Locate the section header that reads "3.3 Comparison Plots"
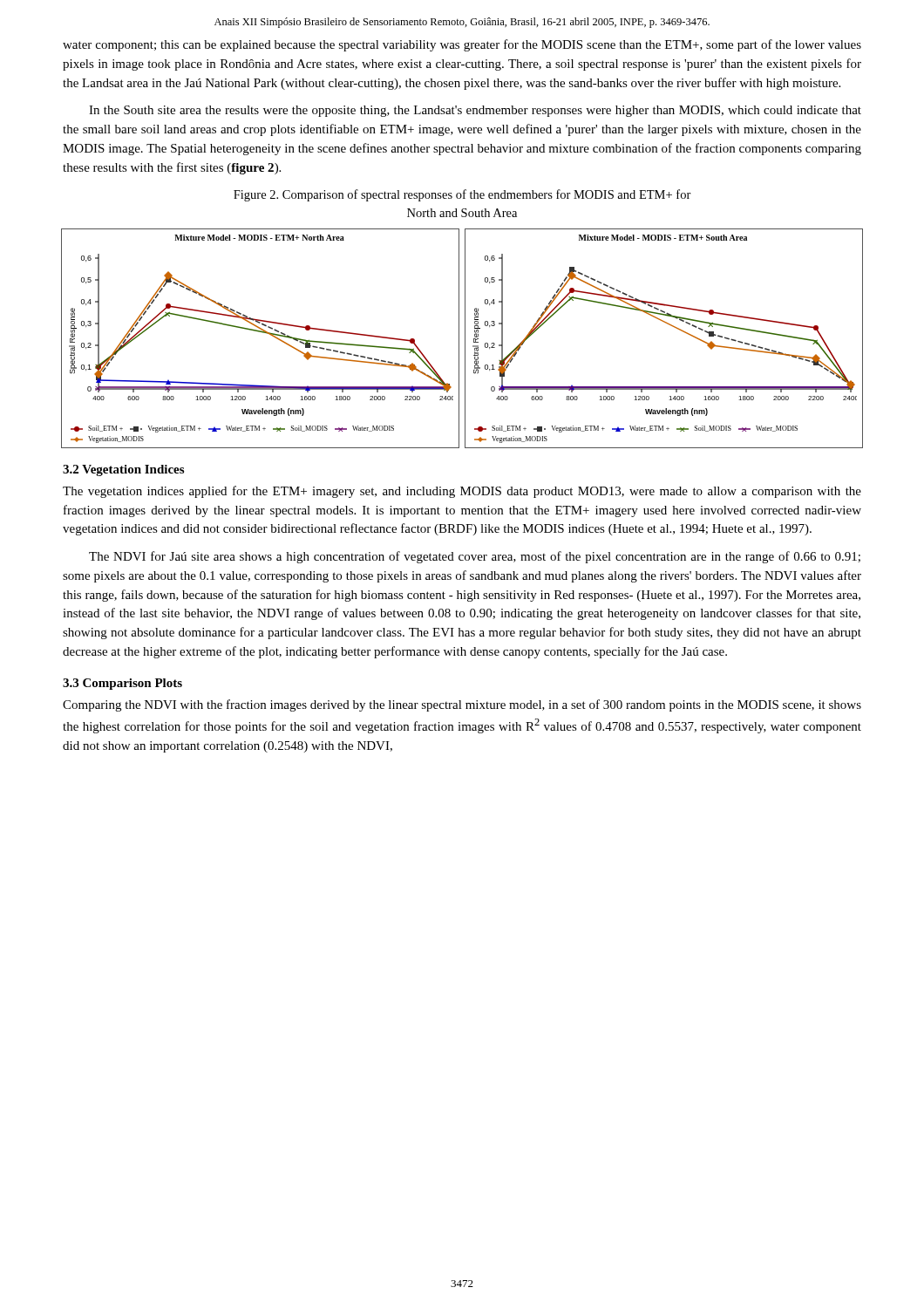Screen dimensions: 1308x924 [123, 682]
